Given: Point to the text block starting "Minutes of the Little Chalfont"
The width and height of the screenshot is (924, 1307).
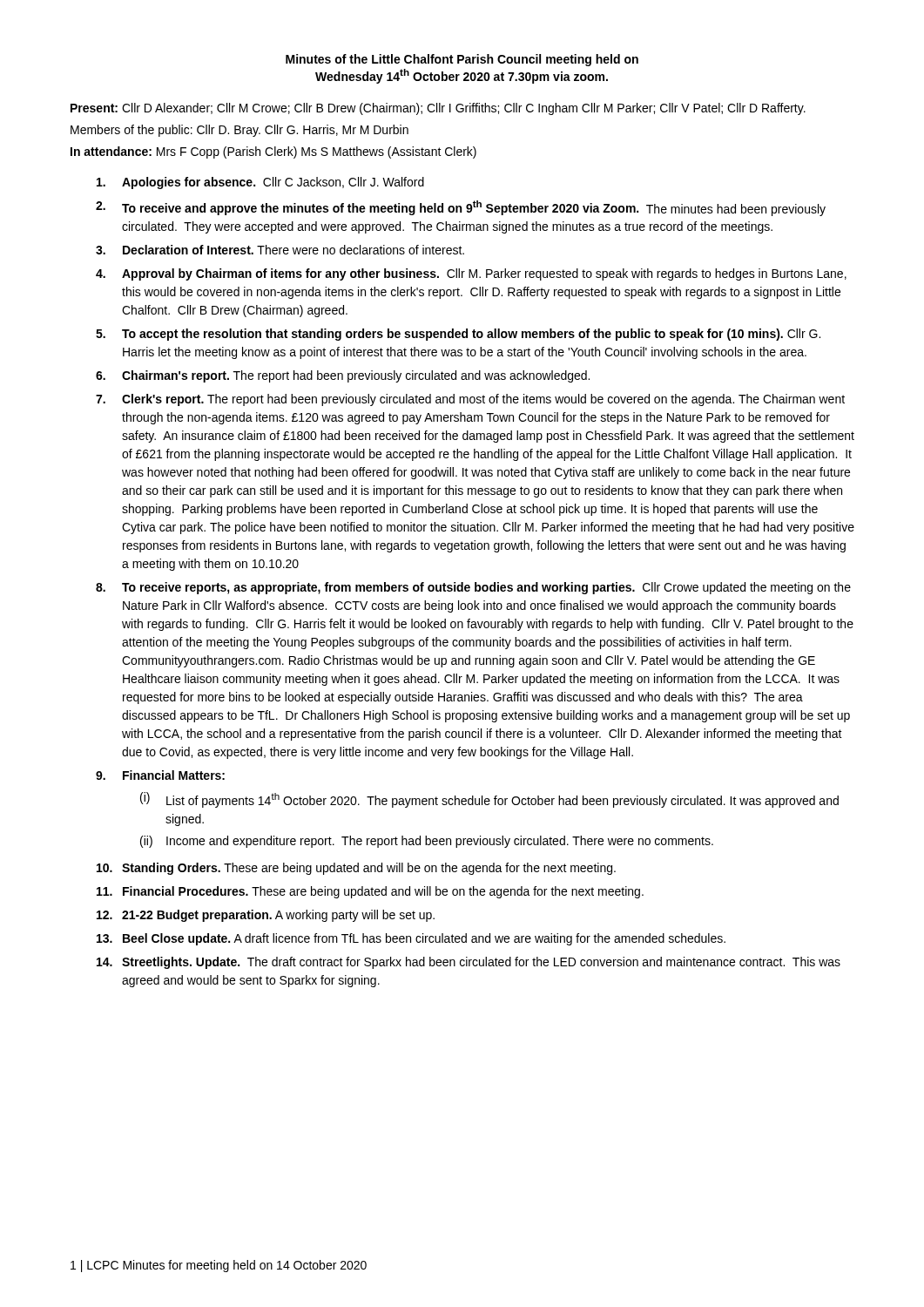Looking at the screenshot, I should [462, 68].
